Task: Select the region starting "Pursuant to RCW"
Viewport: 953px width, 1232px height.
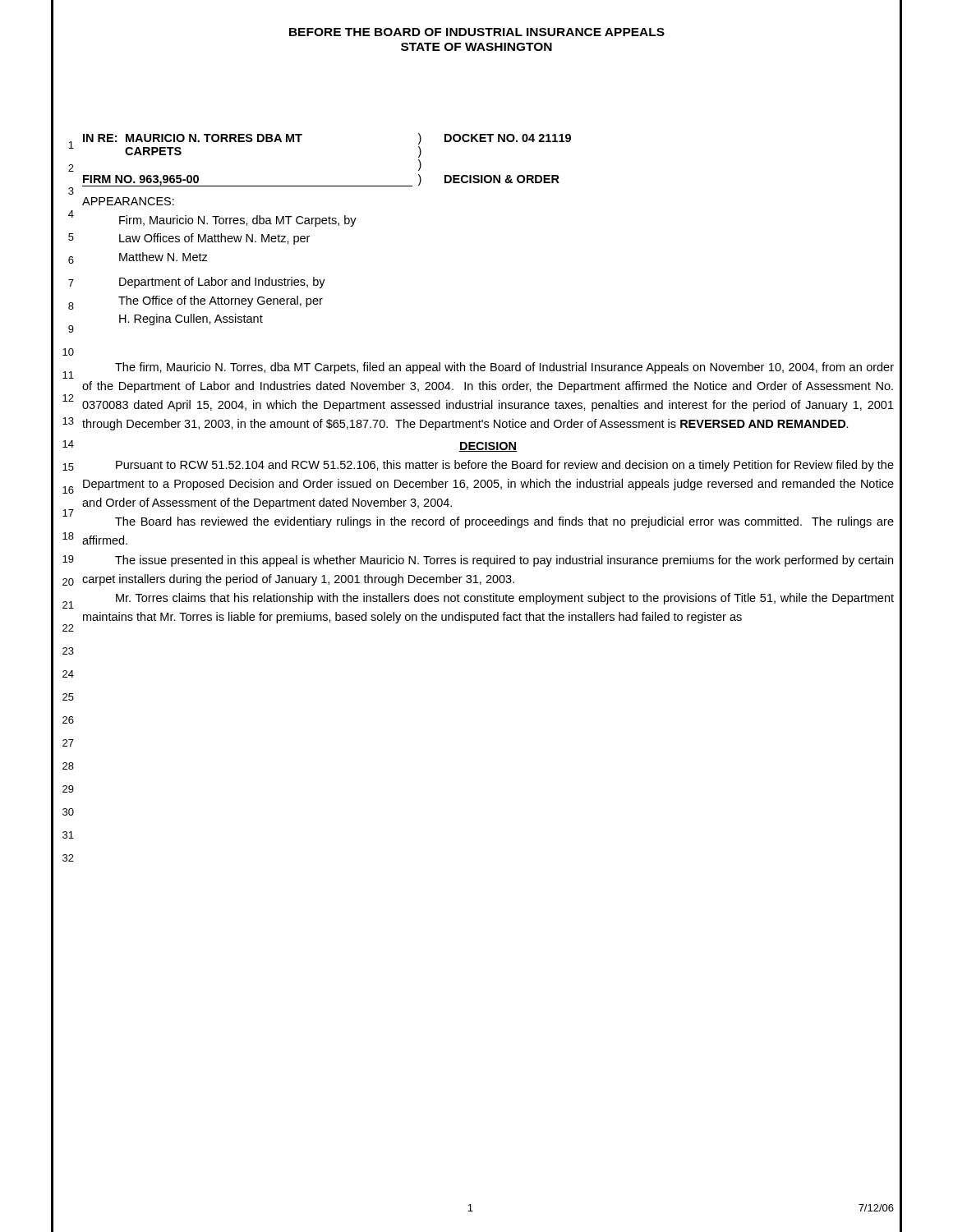Action: pos(488,484)
